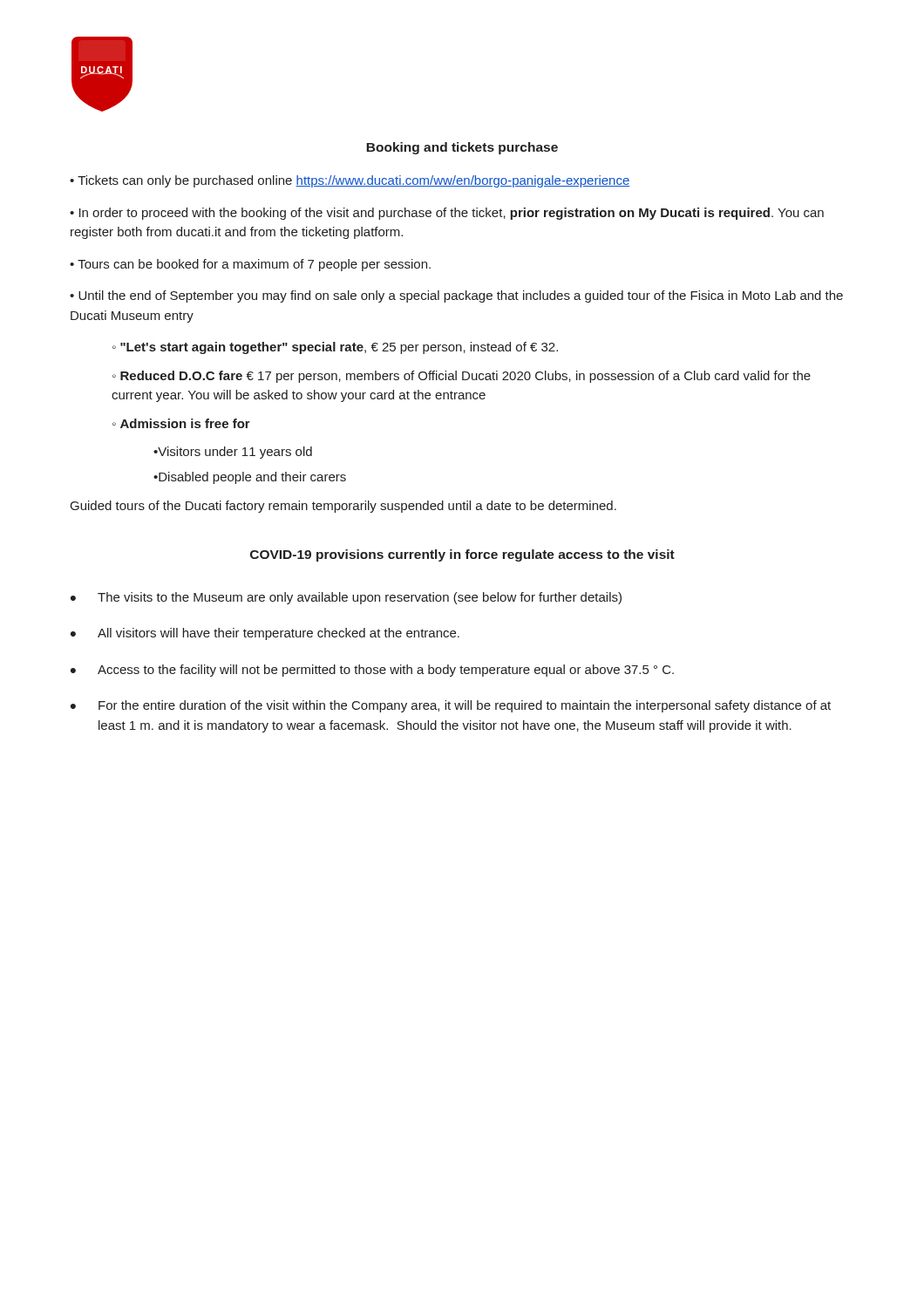Viewport: 924px width, 1308px height.
Task: Navigate to the region starting "• Tours can be booked for a"
Action: click(x=251, y=263)
